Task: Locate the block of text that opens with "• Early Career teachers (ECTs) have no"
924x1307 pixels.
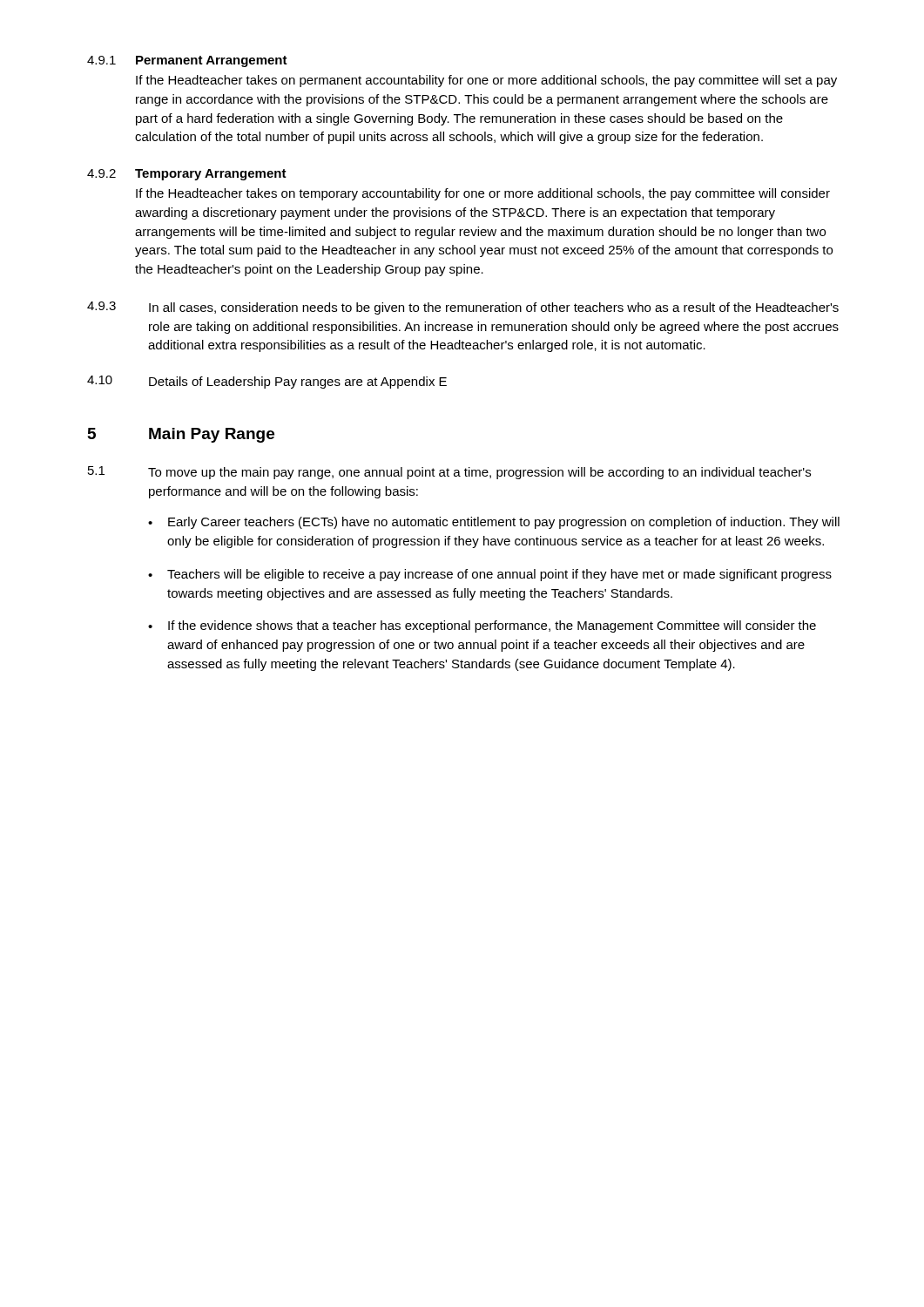Action: pyautogui.click(x=497, y=532)
